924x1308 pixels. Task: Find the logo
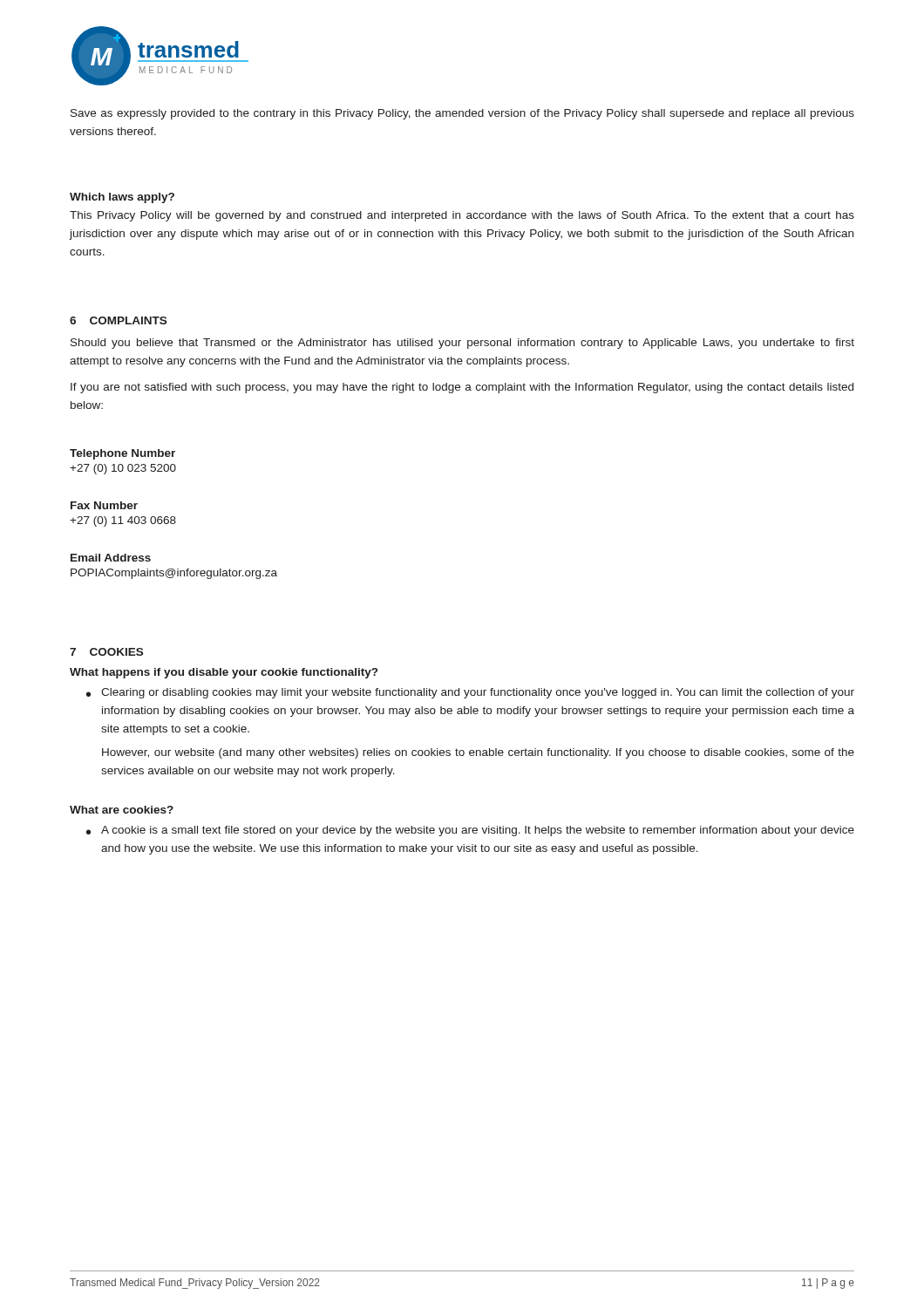coord(166,56)
